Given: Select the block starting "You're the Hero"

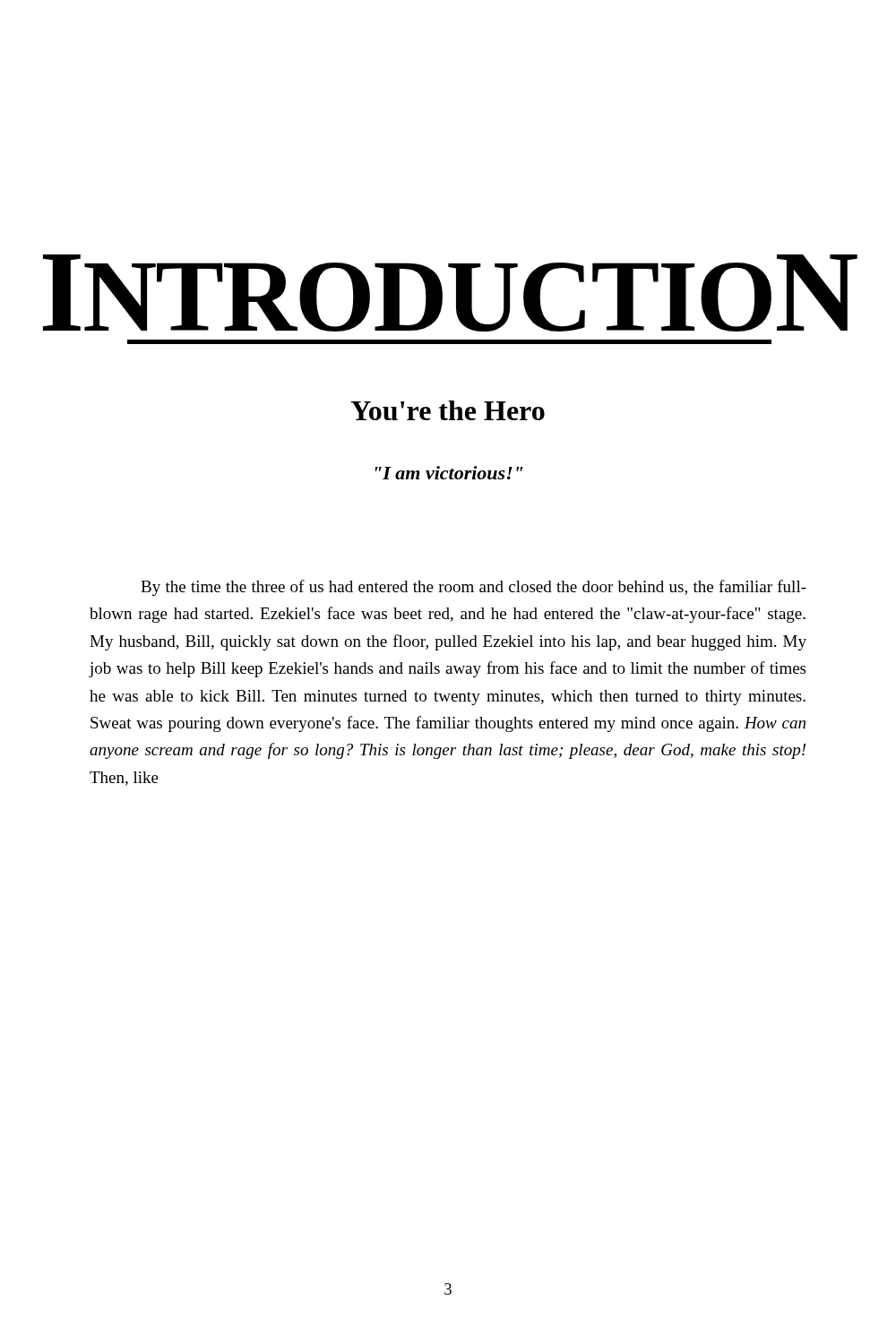Looking at the screenshot, I should click(448, 410).
